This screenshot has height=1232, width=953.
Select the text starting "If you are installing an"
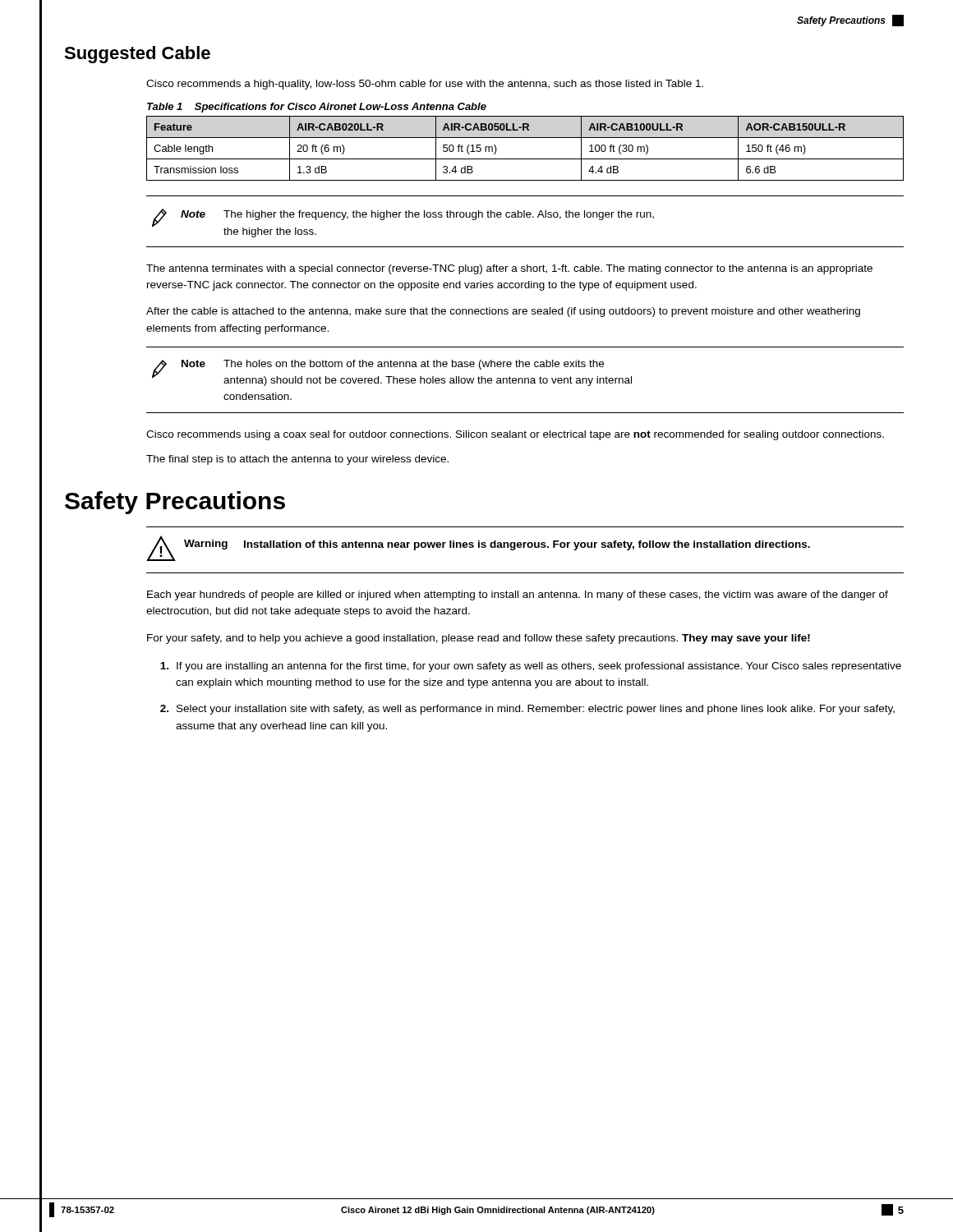(x=525, y=674)
